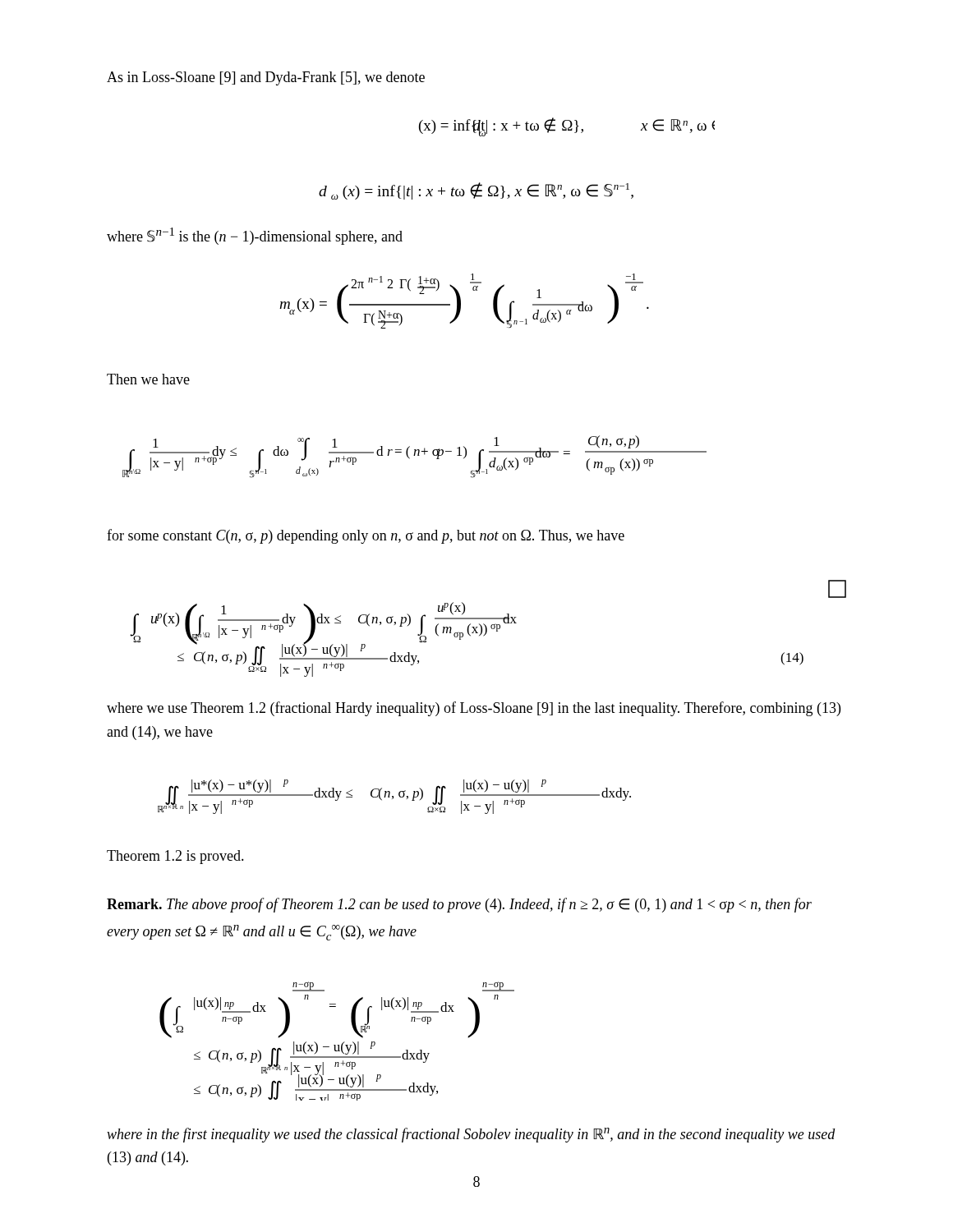Find the text block starting "Theorem 1.2 is proved."
This screenshot has width=953, height=1232.
click(176, 856)
